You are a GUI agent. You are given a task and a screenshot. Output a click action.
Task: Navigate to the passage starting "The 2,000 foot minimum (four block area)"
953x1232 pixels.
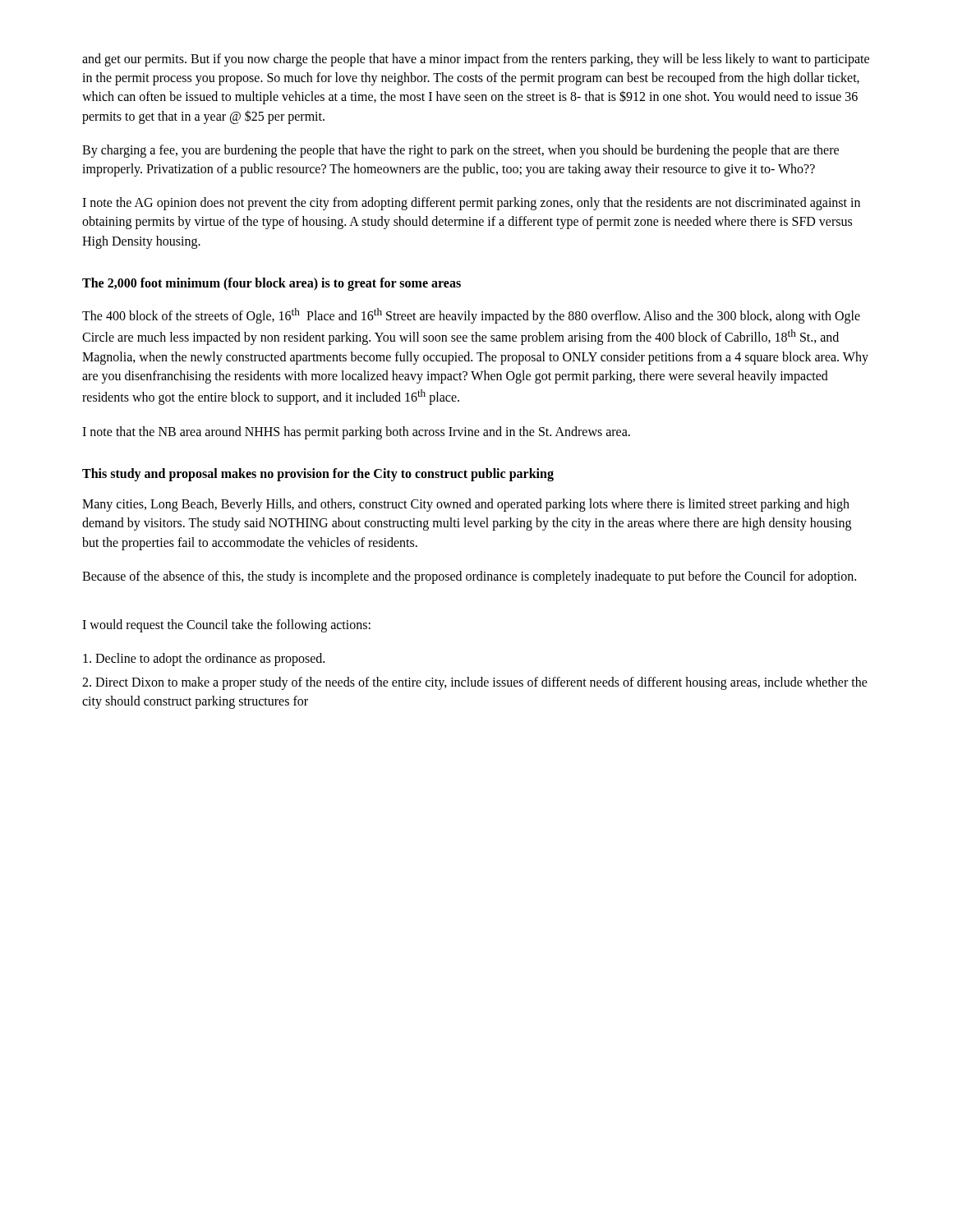click(272, 283)
